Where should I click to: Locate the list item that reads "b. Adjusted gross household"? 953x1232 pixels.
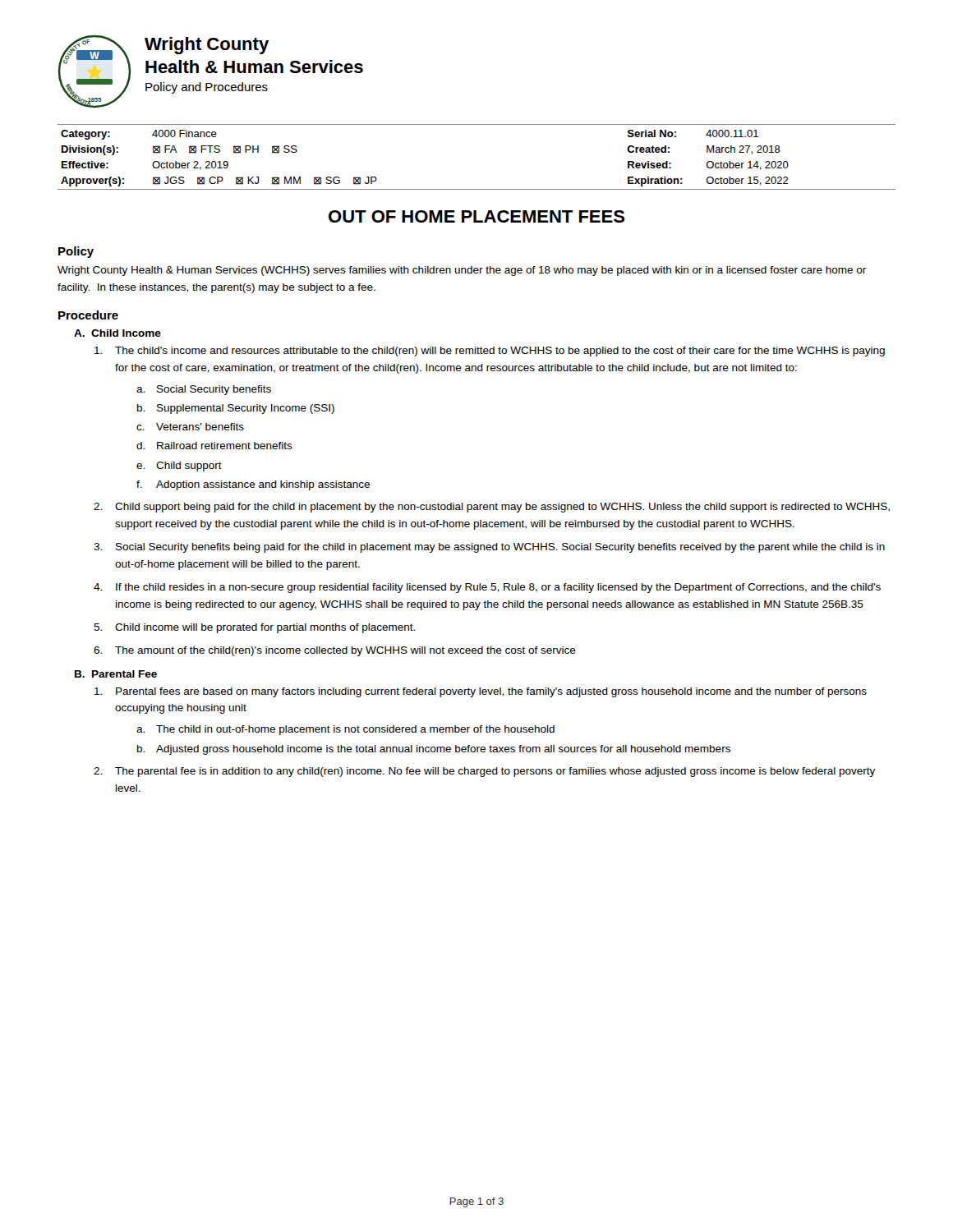(434, 749)
